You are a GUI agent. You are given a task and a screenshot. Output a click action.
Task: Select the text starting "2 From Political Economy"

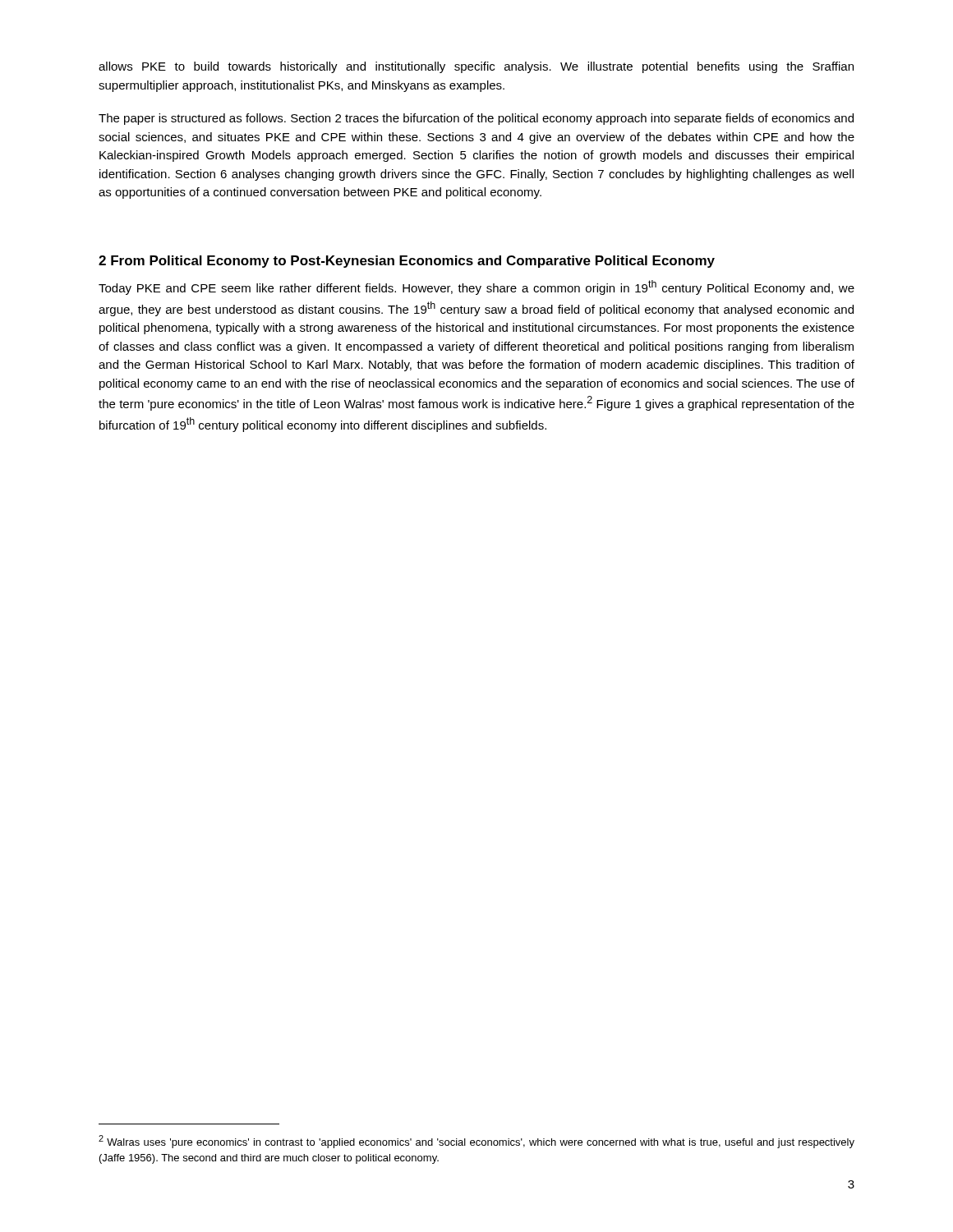407,260
